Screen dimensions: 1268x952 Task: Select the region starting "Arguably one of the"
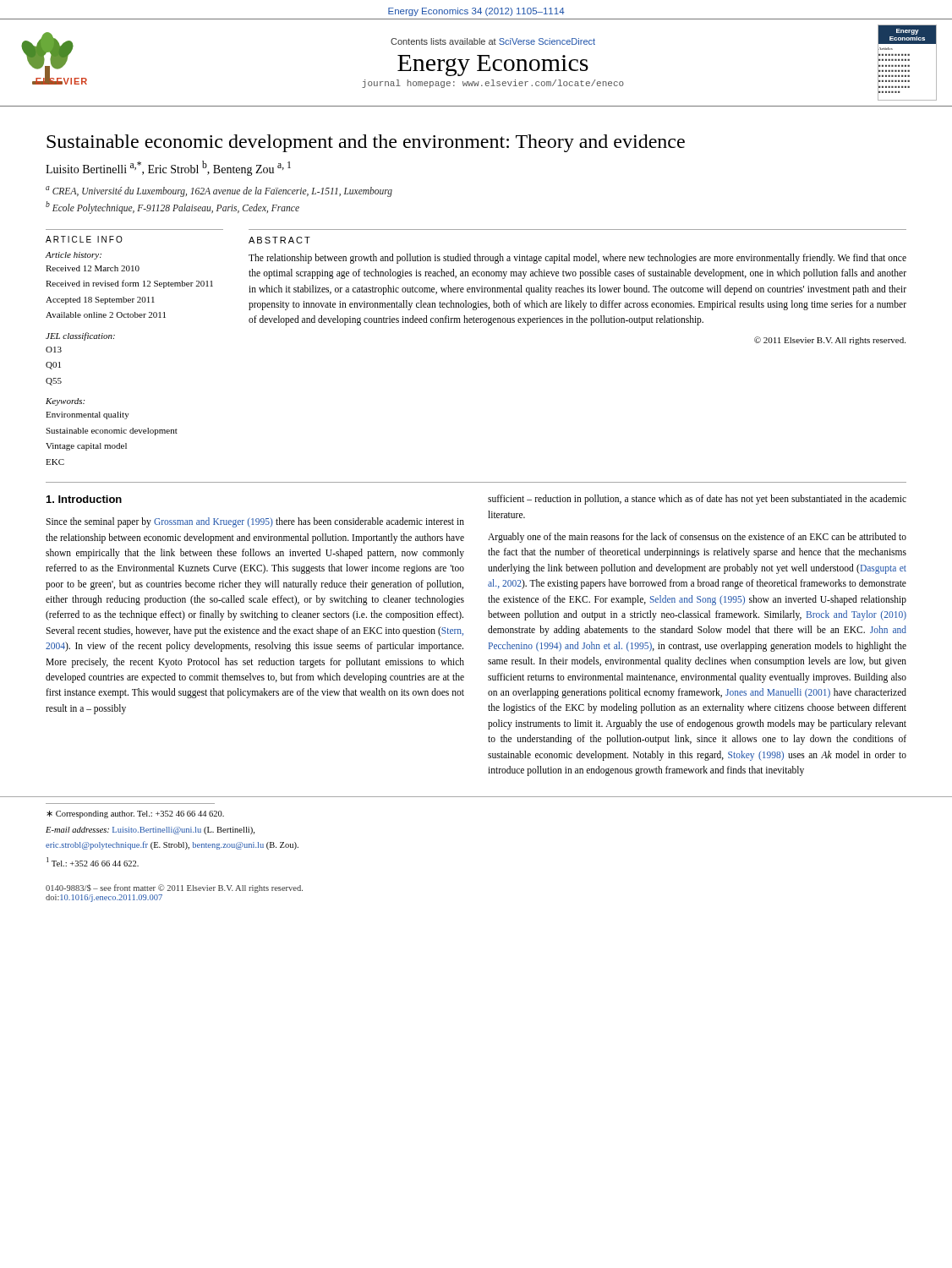coord(697,653)
